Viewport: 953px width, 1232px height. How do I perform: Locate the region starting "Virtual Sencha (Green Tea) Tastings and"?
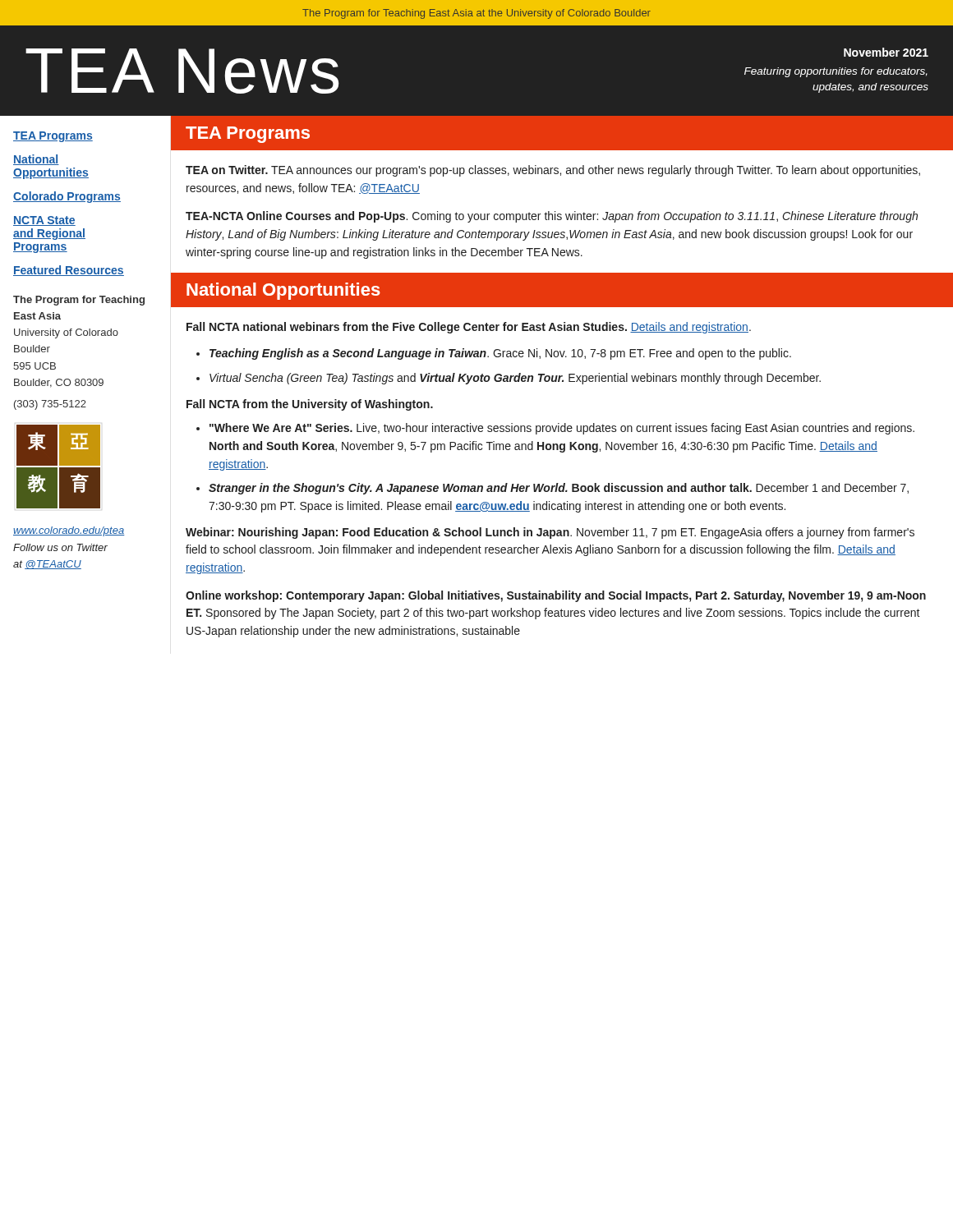click(515, 378)
